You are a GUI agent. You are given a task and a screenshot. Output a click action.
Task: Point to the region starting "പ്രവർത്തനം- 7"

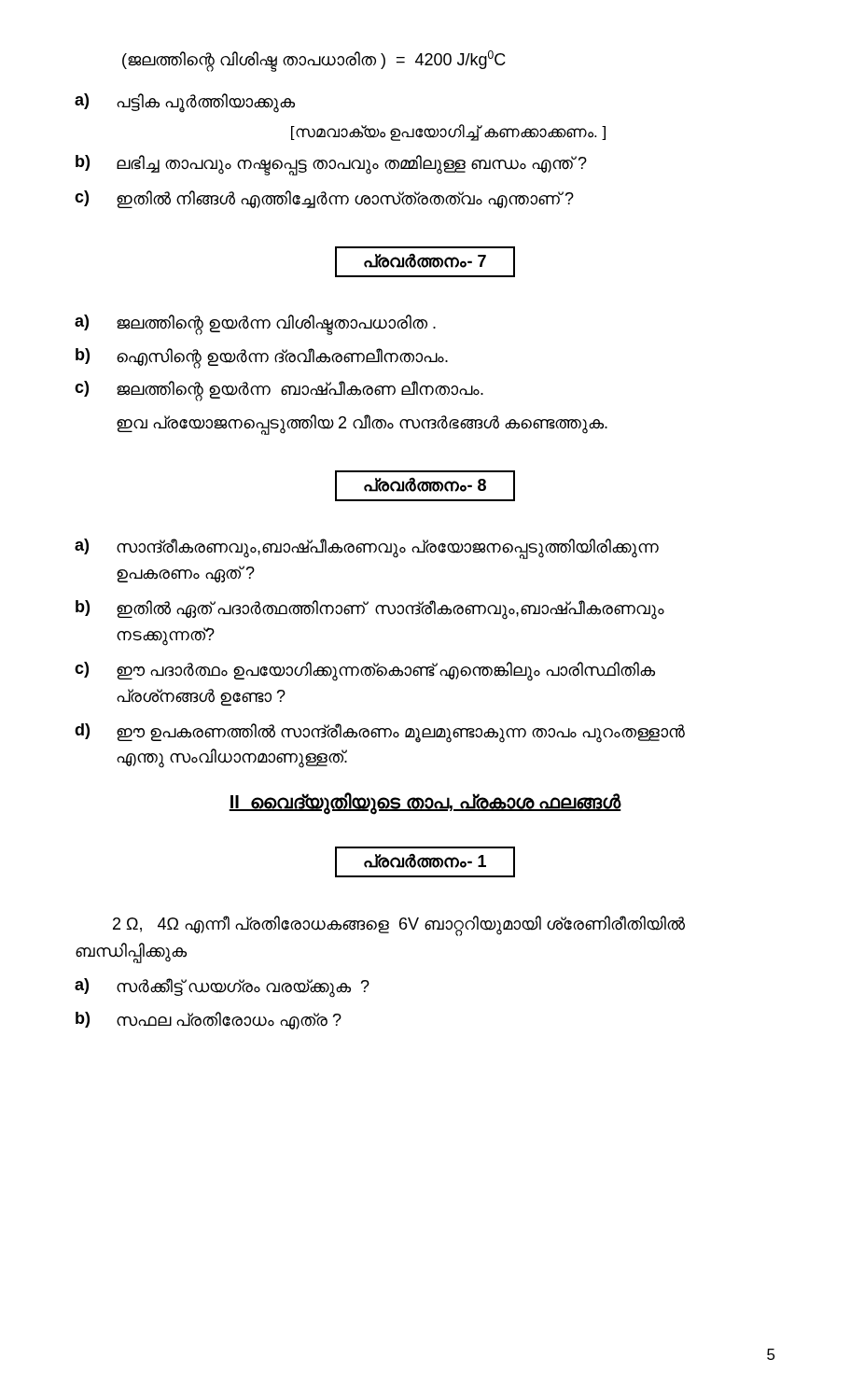pyautogui.click(x=425, y=262)
